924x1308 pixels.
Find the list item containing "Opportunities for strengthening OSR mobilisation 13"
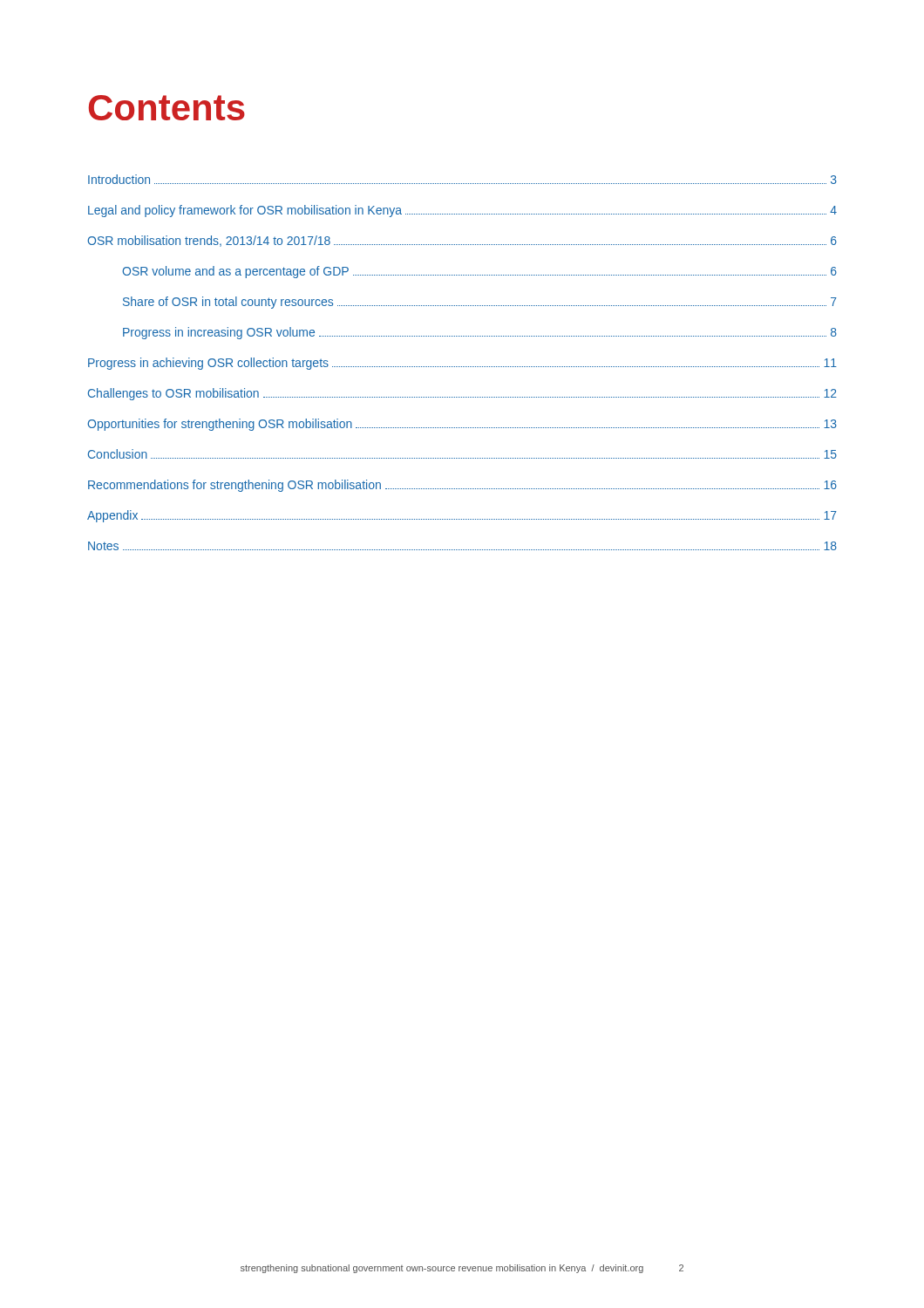[462, 424]
